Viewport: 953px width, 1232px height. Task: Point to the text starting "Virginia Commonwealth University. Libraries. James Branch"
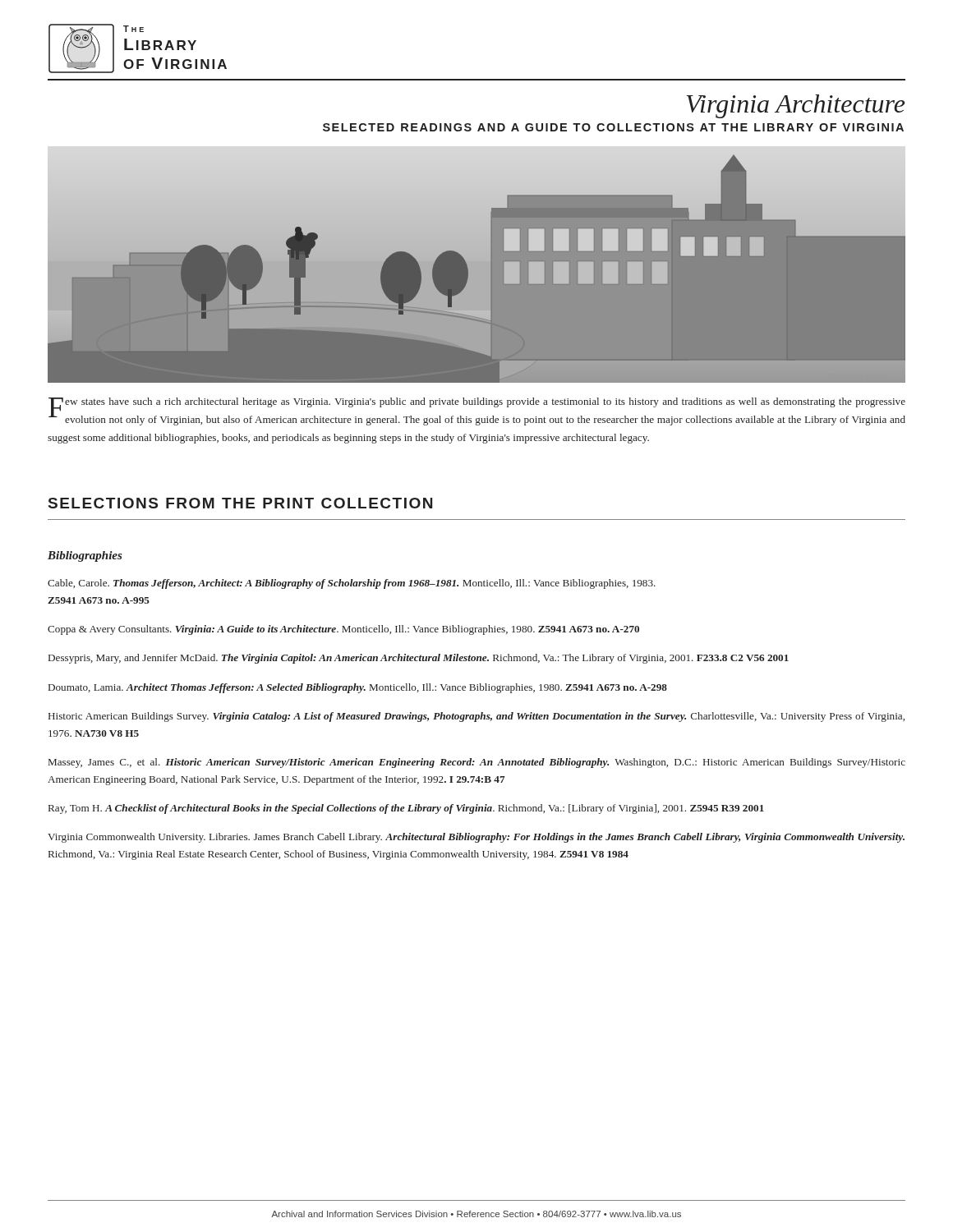[476, 845]
